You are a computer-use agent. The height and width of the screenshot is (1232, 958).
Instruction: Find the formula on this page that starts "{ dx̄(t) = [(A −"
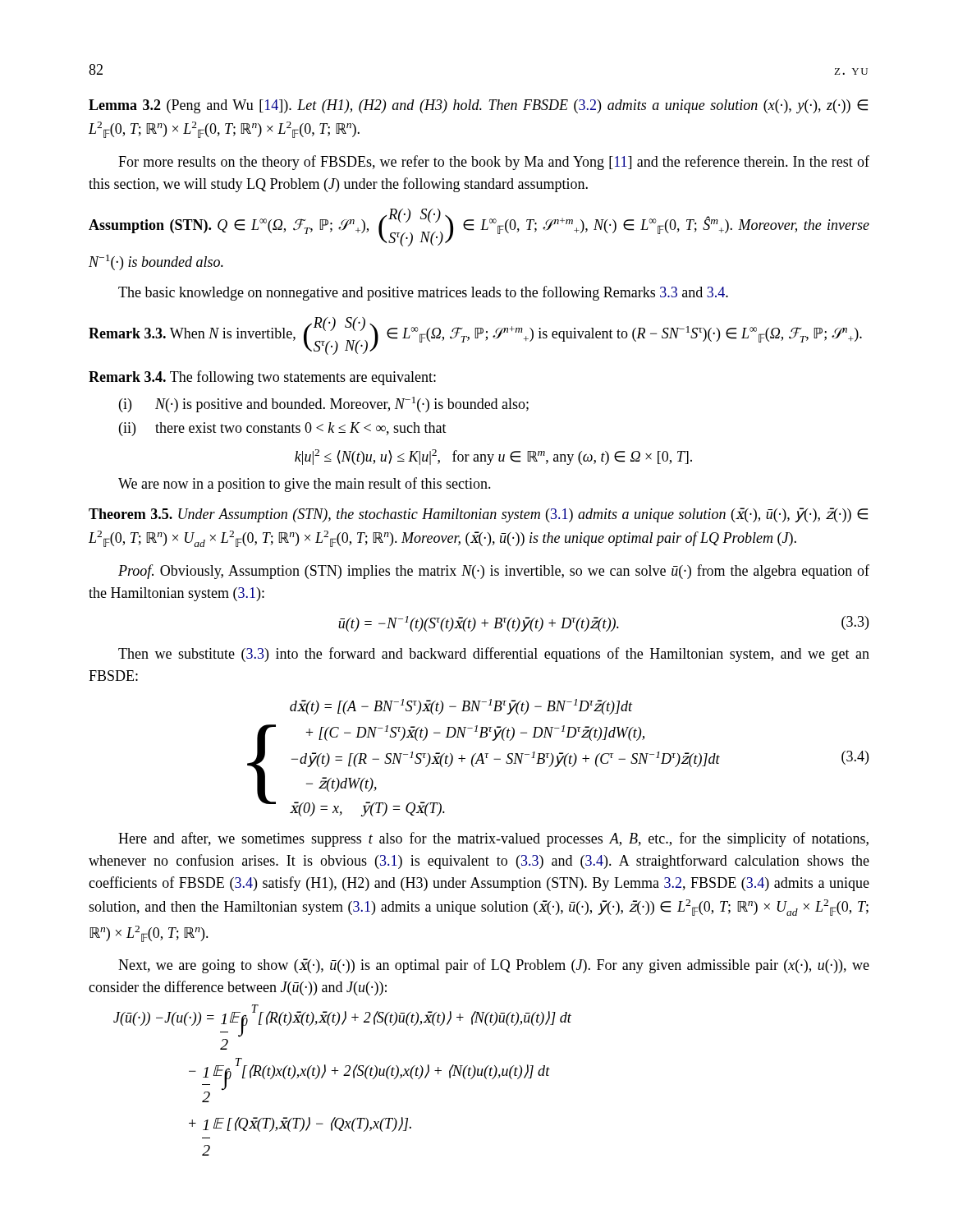[479, 757]
